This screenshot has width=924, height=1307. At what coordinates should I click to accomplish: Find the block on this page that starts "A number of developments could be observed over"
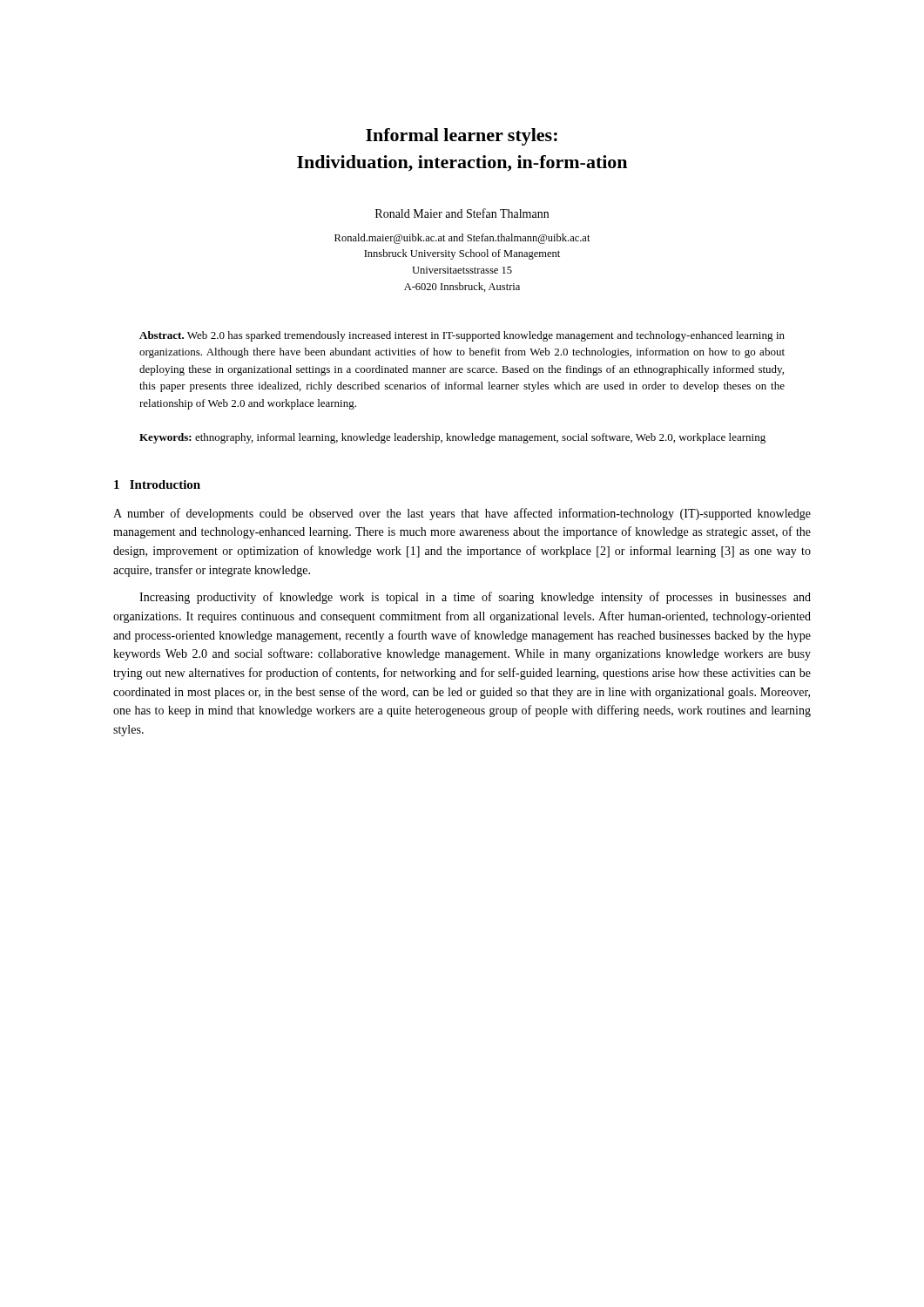(x=462, y=542)
